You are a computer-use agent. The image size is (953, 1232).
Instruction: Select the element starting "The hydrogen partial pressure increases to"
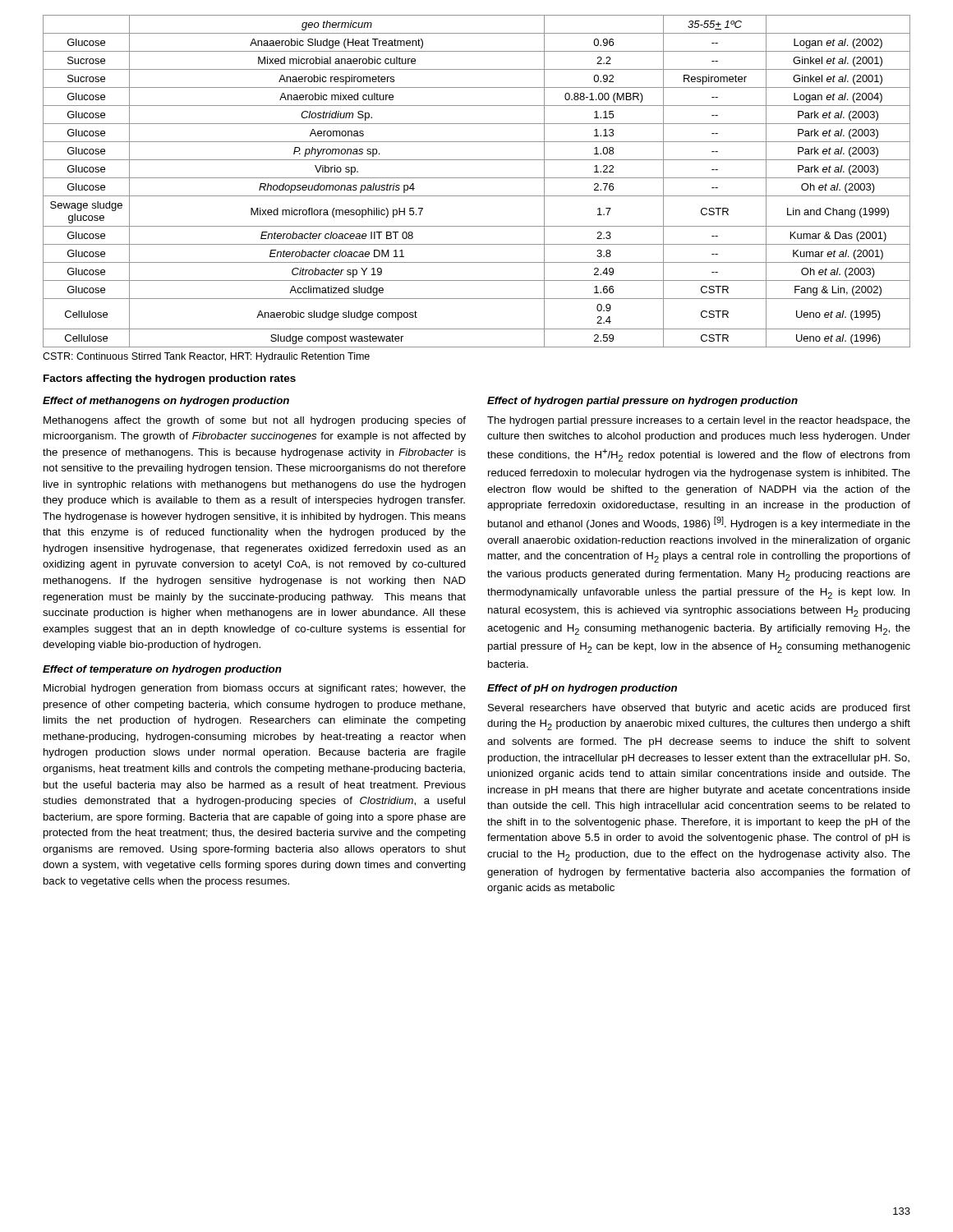(699, 542)
